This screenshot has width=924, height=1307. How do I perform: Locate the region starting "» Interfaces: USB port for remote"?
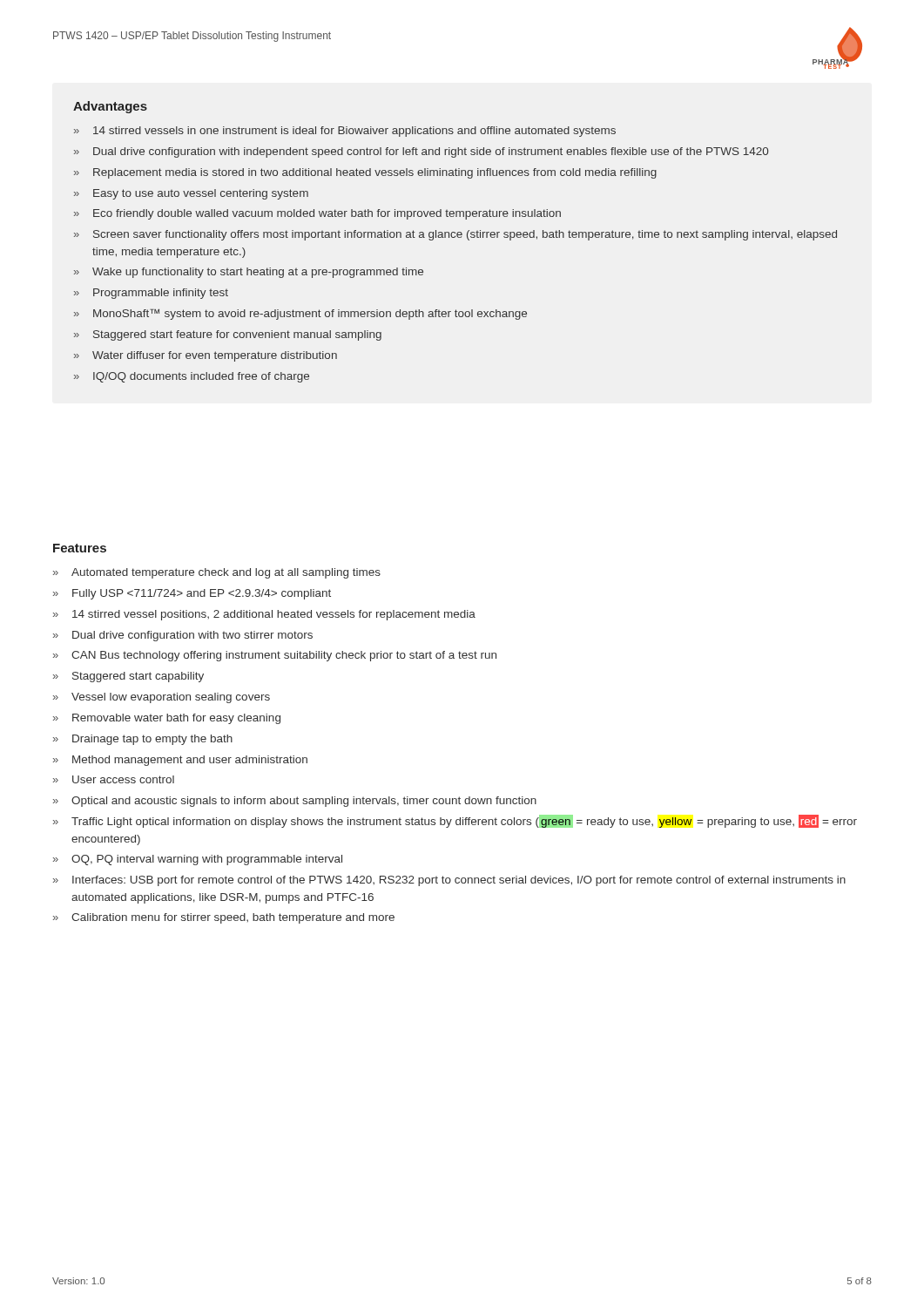[x=462, y=888]
